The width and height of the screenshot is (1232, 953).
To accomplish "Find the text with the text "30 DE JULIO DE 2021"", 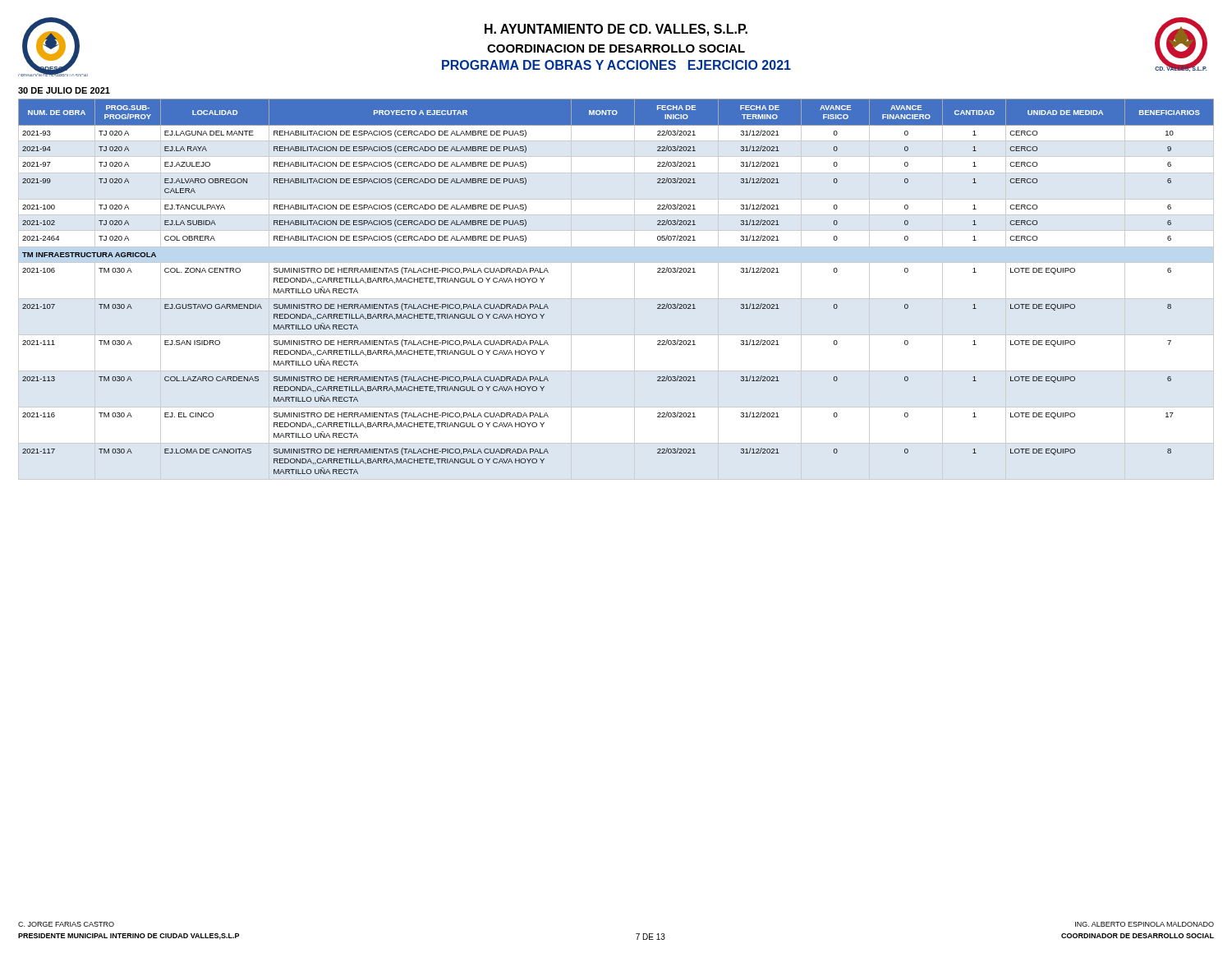I will pyautogui.click(x=64, y=90).
